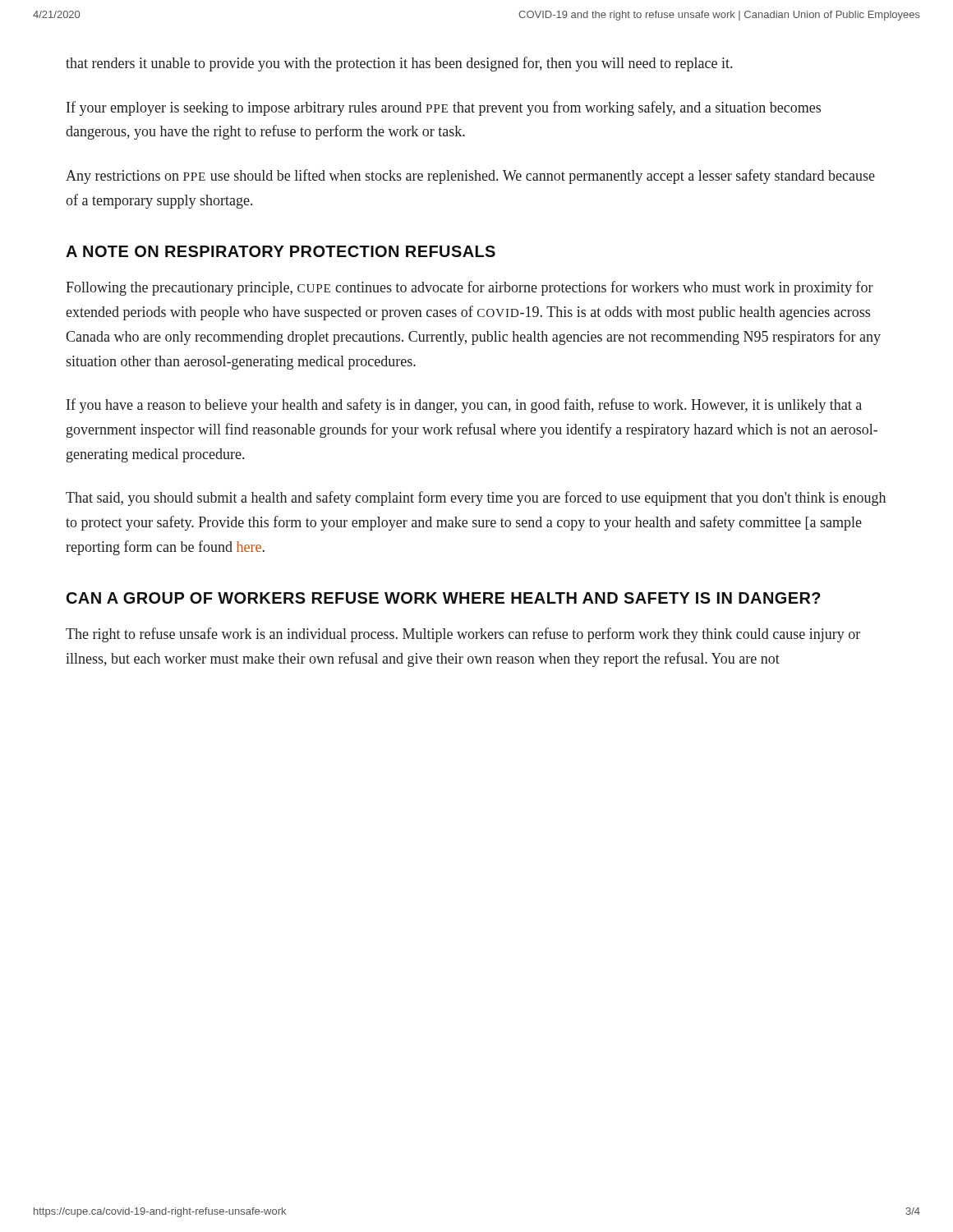Image resolution: width=953 pixels, height=1232 pixels.
Task: Click on the text starting "Any restrictions on"
Action: pyautogui.click(x=470, y=188)
